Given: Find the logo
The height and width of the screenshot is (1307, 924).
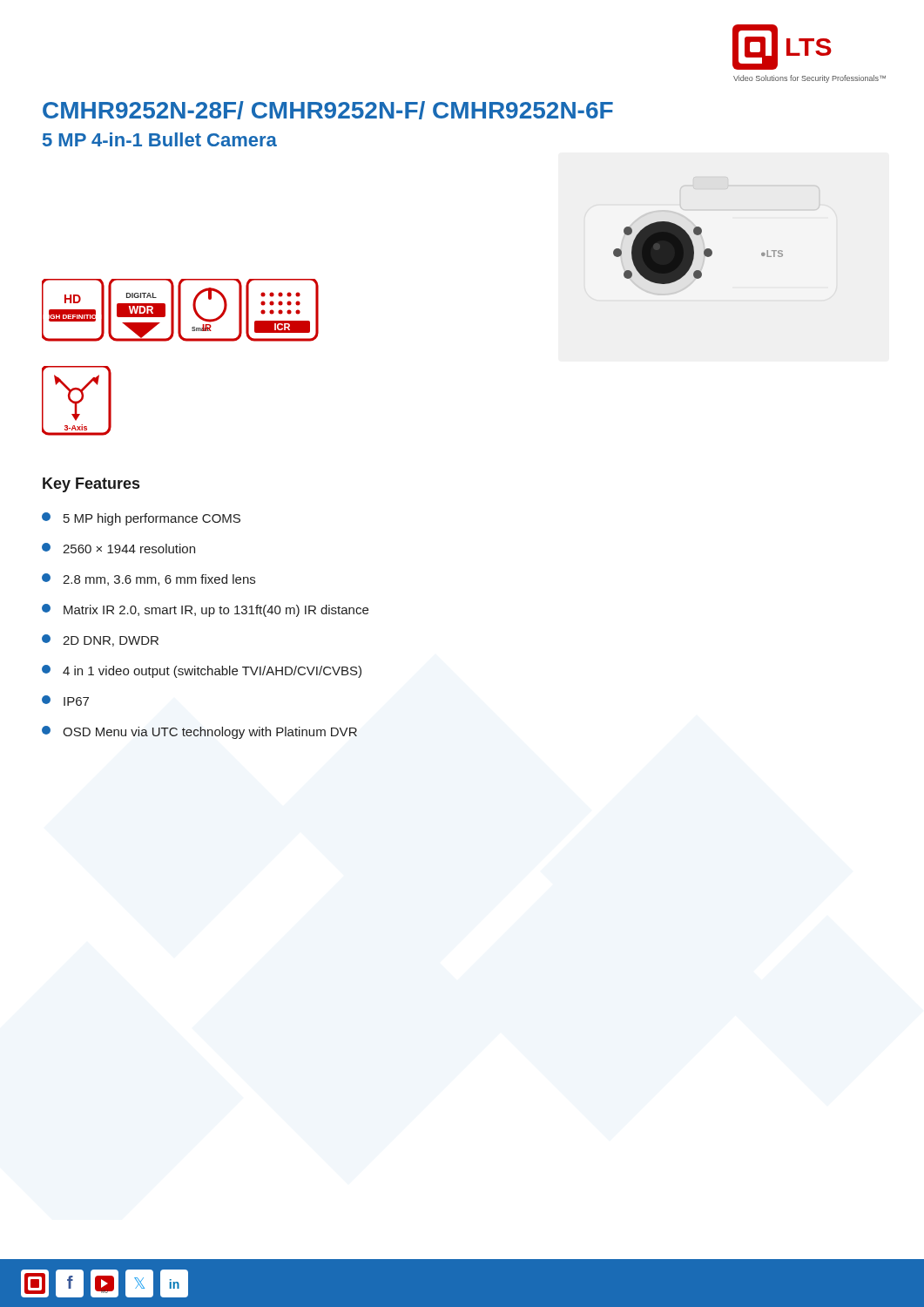Looking at the screenshot, I should click(811, 57).
